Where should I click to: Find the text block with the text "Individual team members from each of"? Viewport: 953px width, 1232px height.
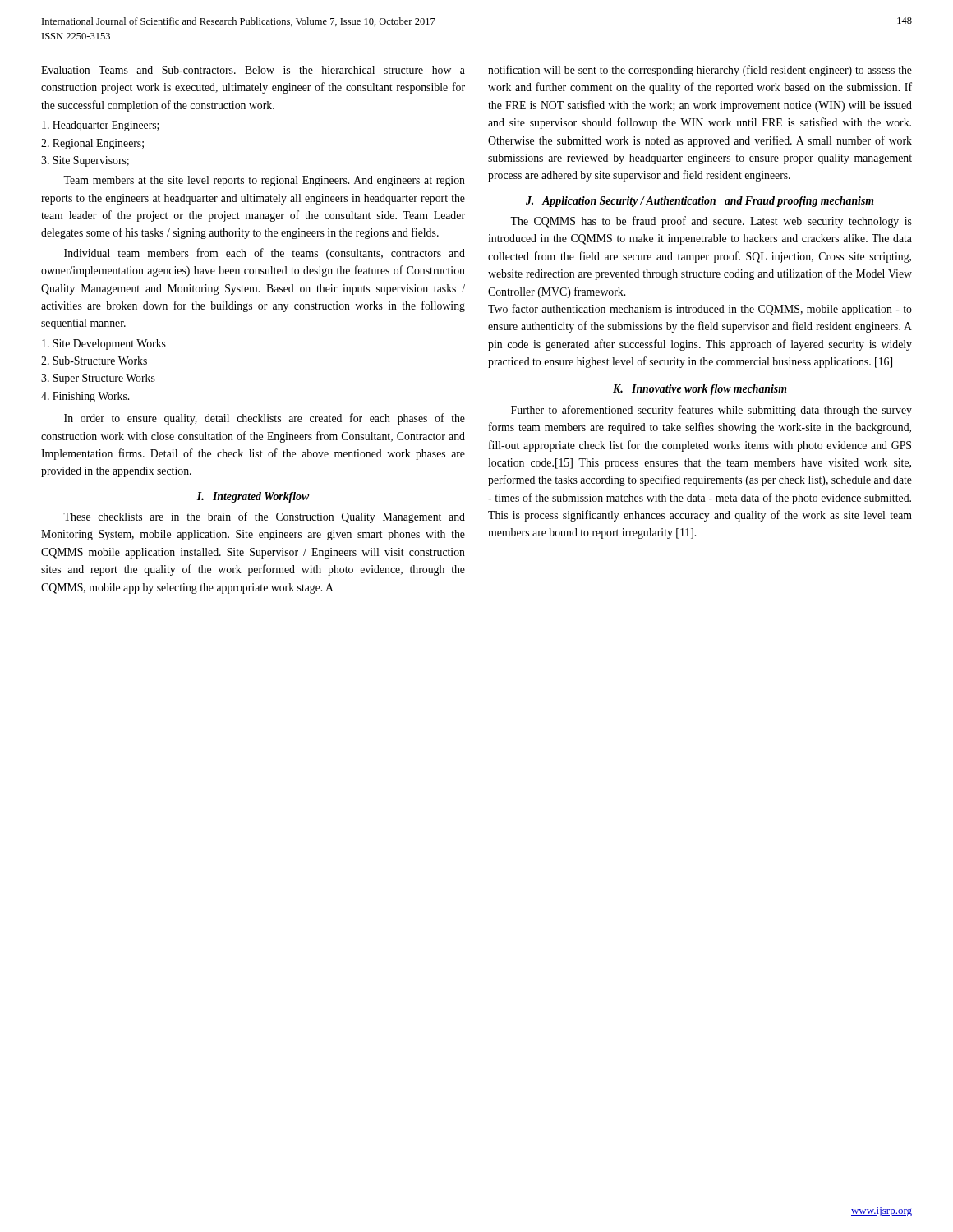point(253,288)
